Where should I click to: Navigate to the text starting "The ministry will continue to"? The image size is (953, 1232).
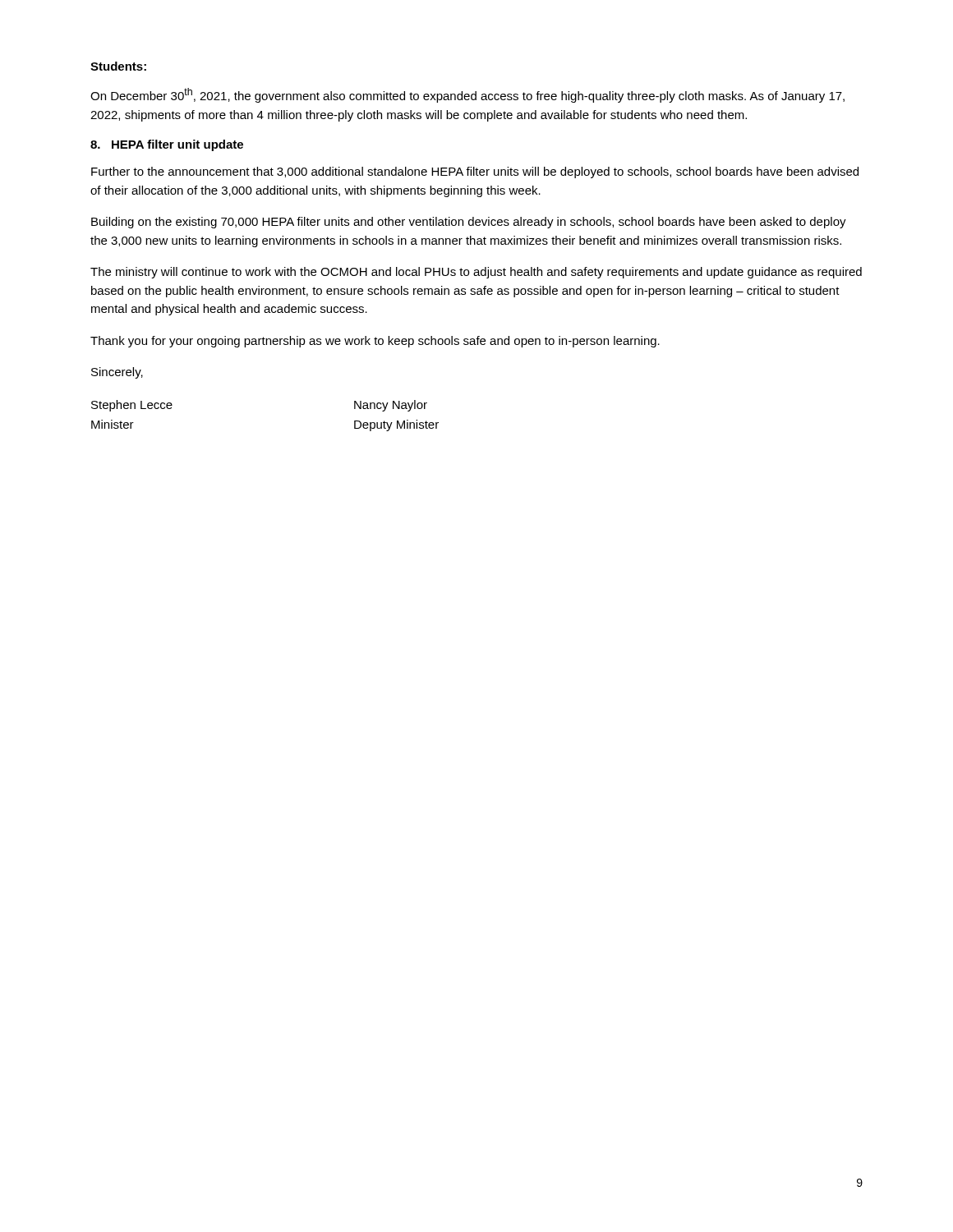[476, 291]
